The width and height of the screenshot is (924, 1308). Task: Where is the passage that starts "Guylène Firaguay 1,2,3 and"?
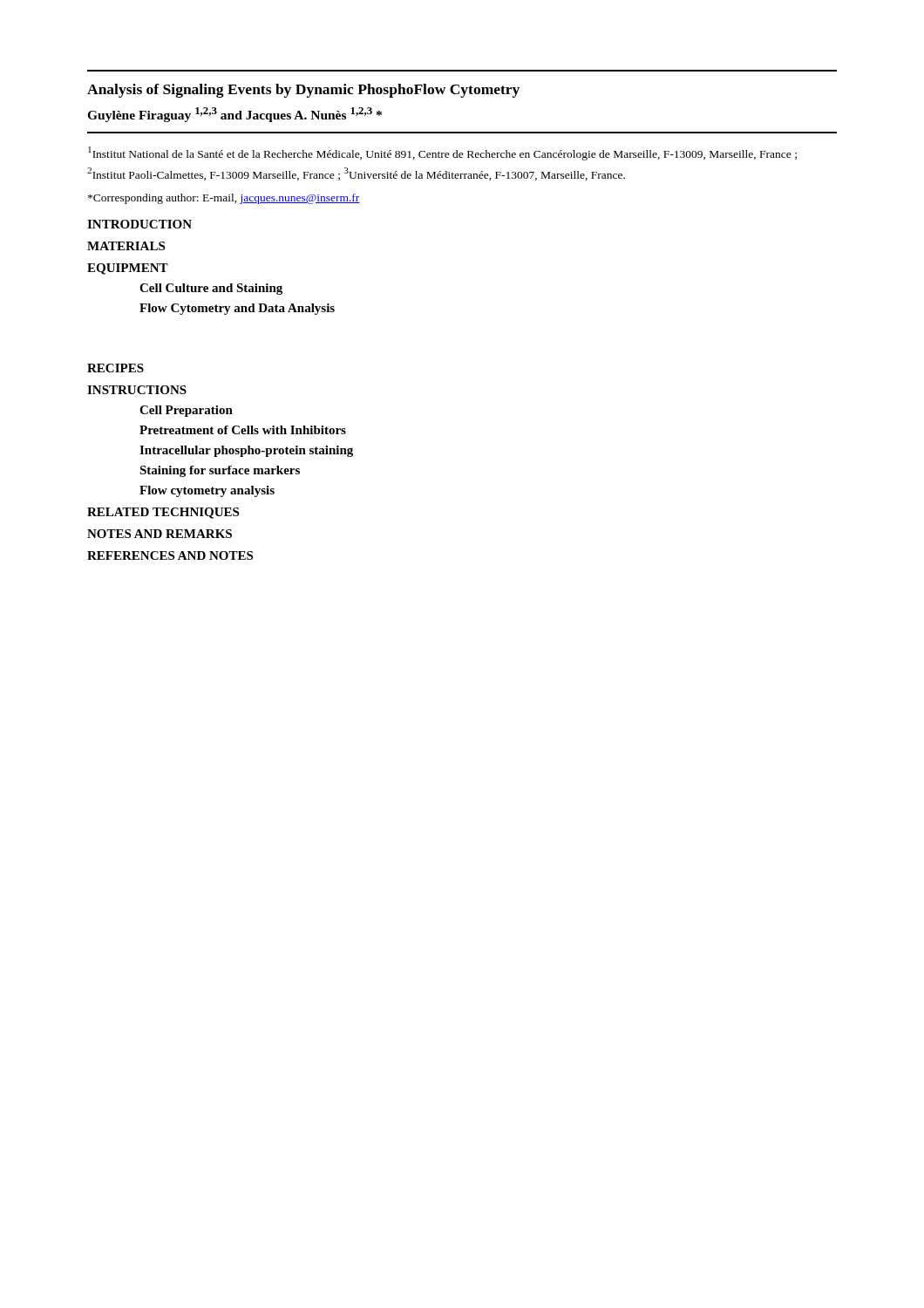click(235, 113)
